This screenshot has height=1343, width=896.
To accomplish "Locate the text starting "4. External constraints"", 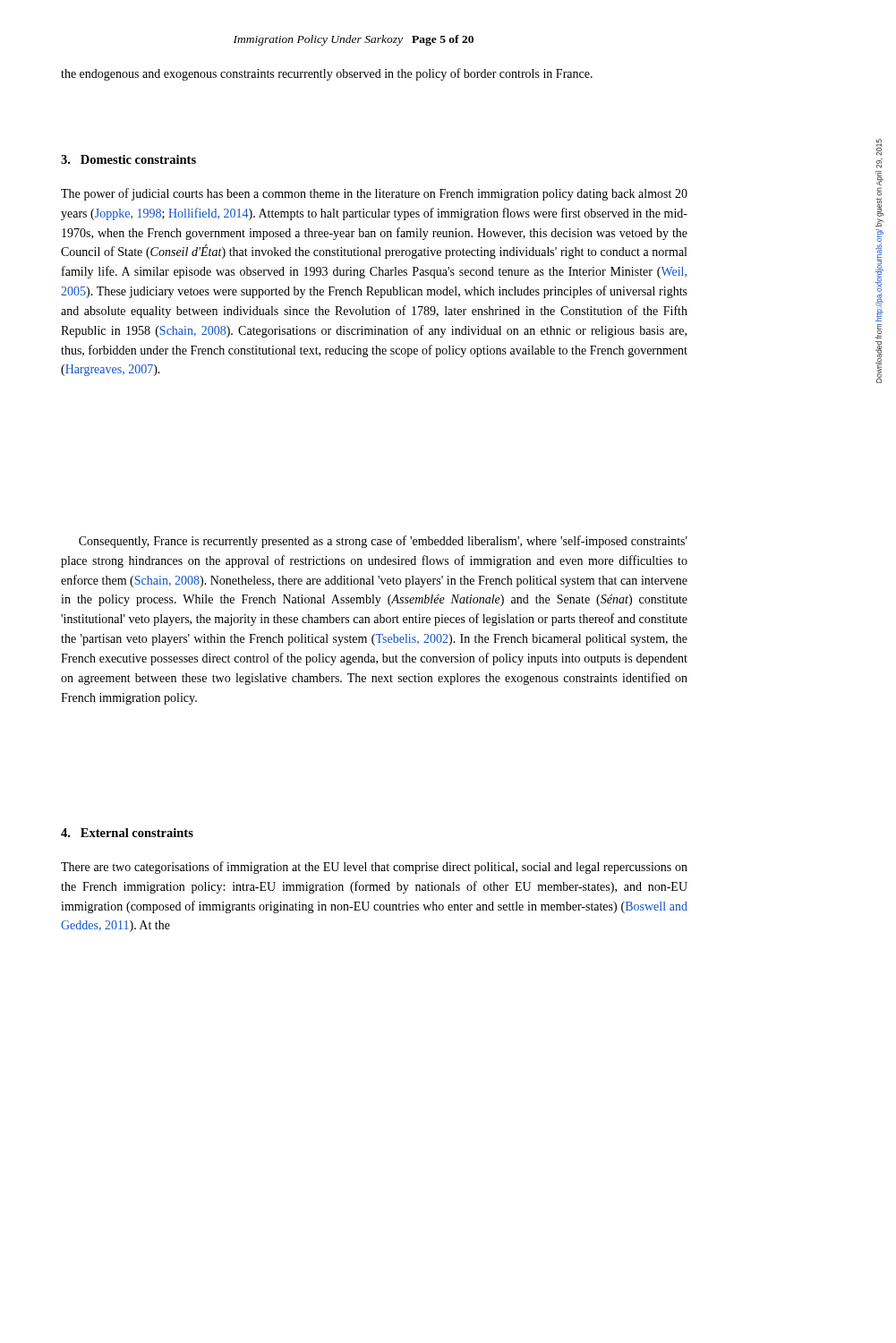I will (127, 833).
